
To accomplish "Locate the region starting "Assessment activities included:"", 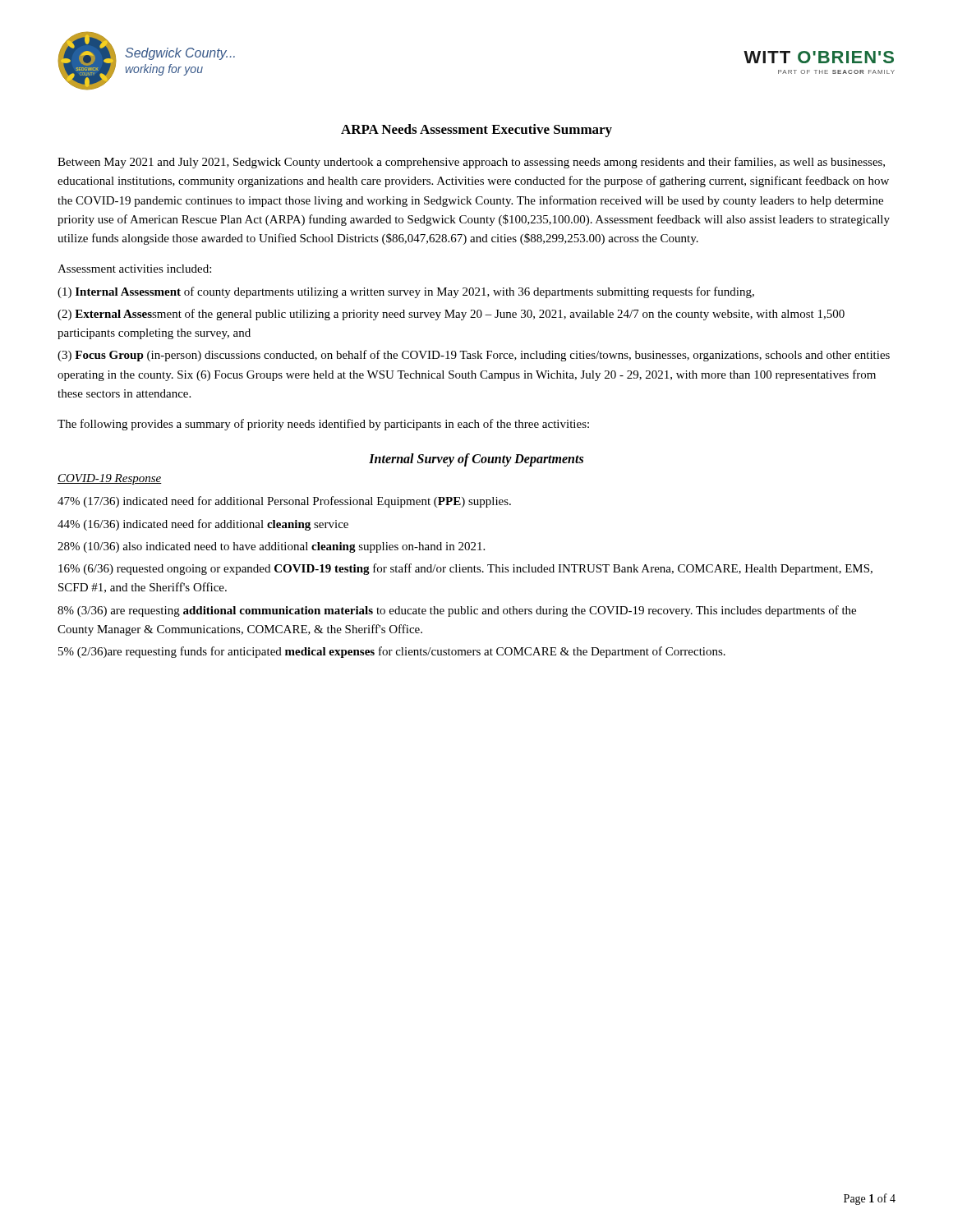I will (135, 269).
